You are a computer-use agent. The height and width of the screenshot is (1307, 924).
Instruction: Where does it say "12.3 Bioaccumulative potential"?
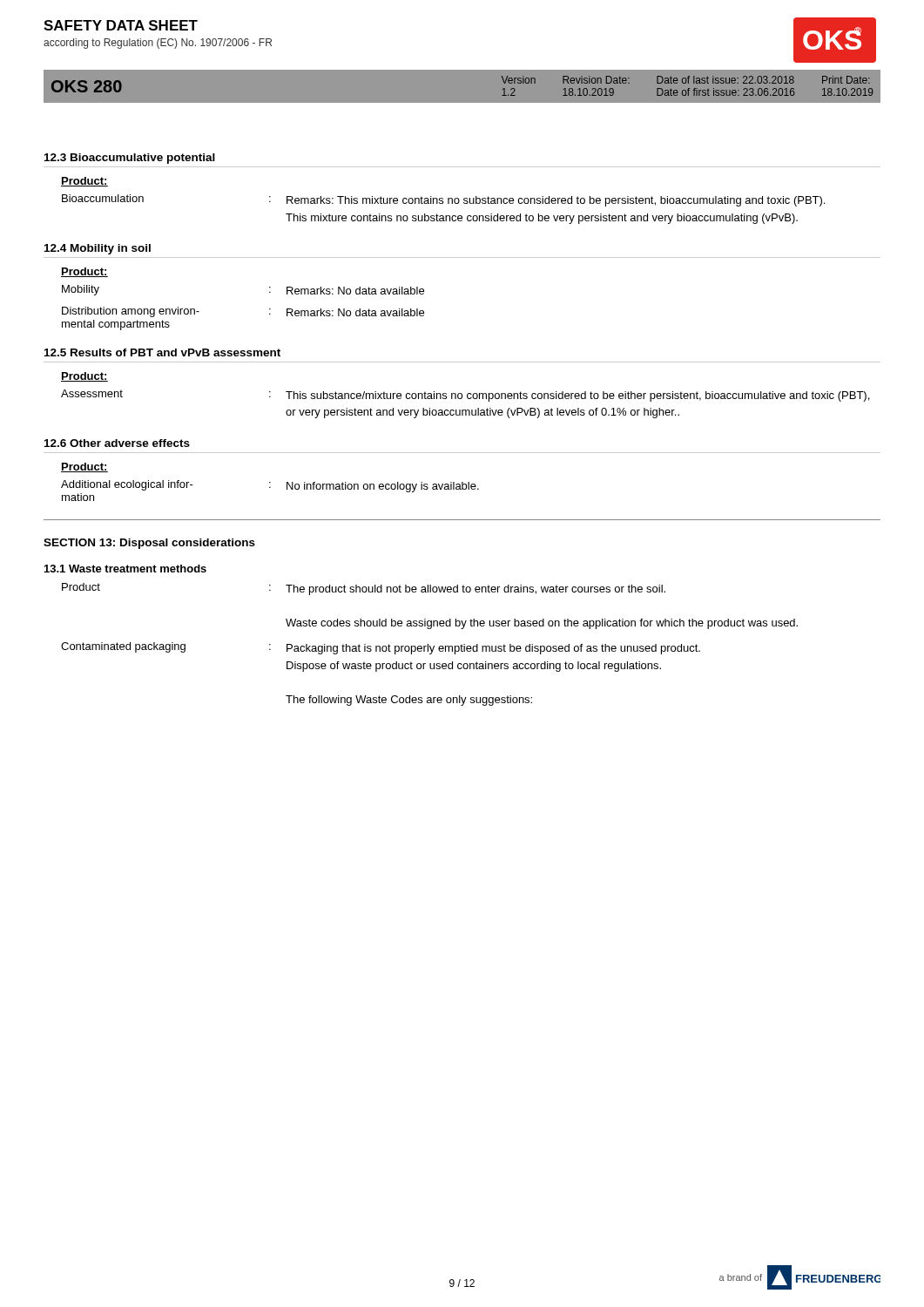point(462,159)
